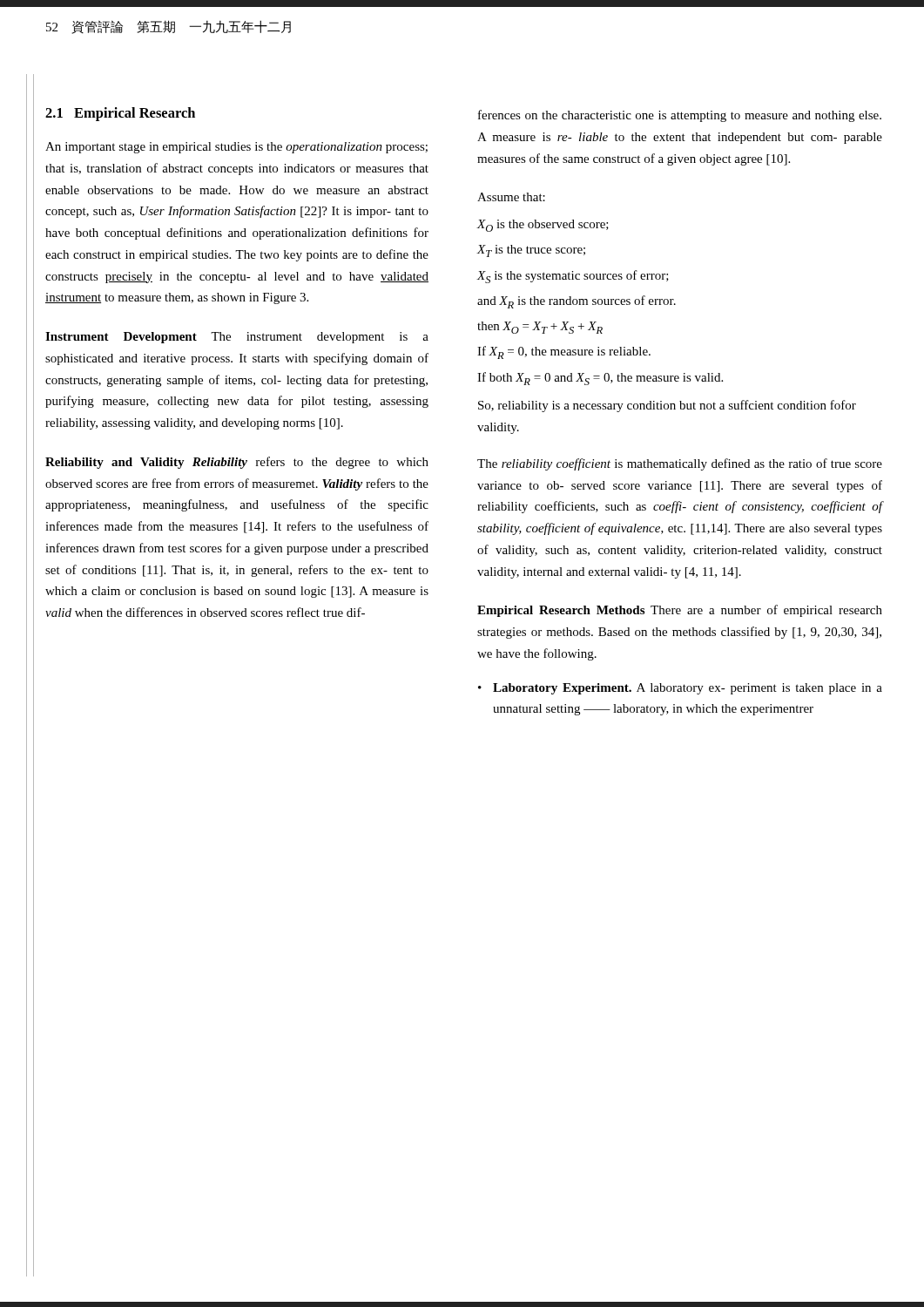Point to the block beginning "The reliability coefficient is mathematically defined as"
Viewport: 924px width, 1307px height.
pos(680,517)
